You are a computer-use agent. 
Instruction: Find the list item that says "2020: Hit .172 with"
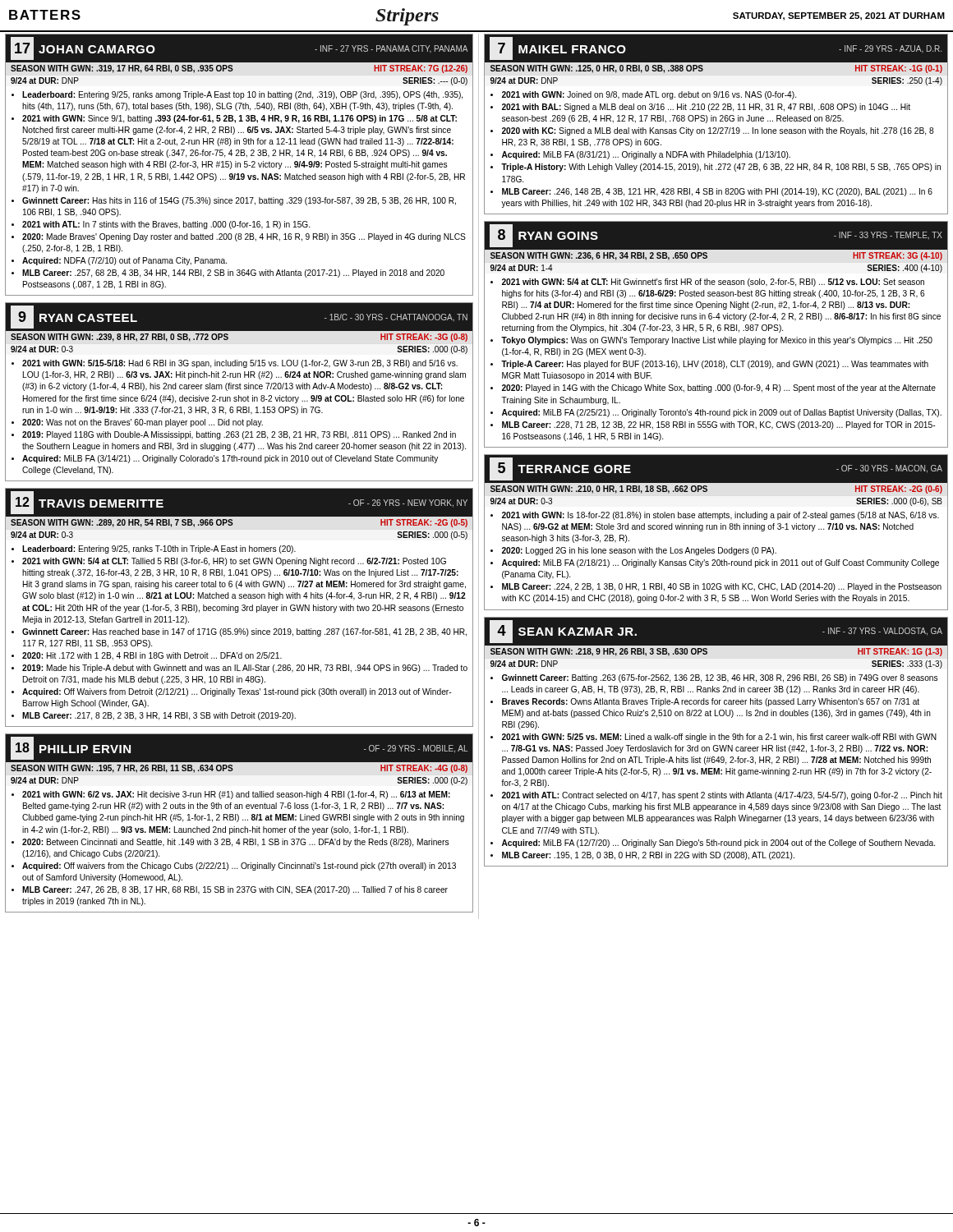pyautogui.click(x=152, y=656)
